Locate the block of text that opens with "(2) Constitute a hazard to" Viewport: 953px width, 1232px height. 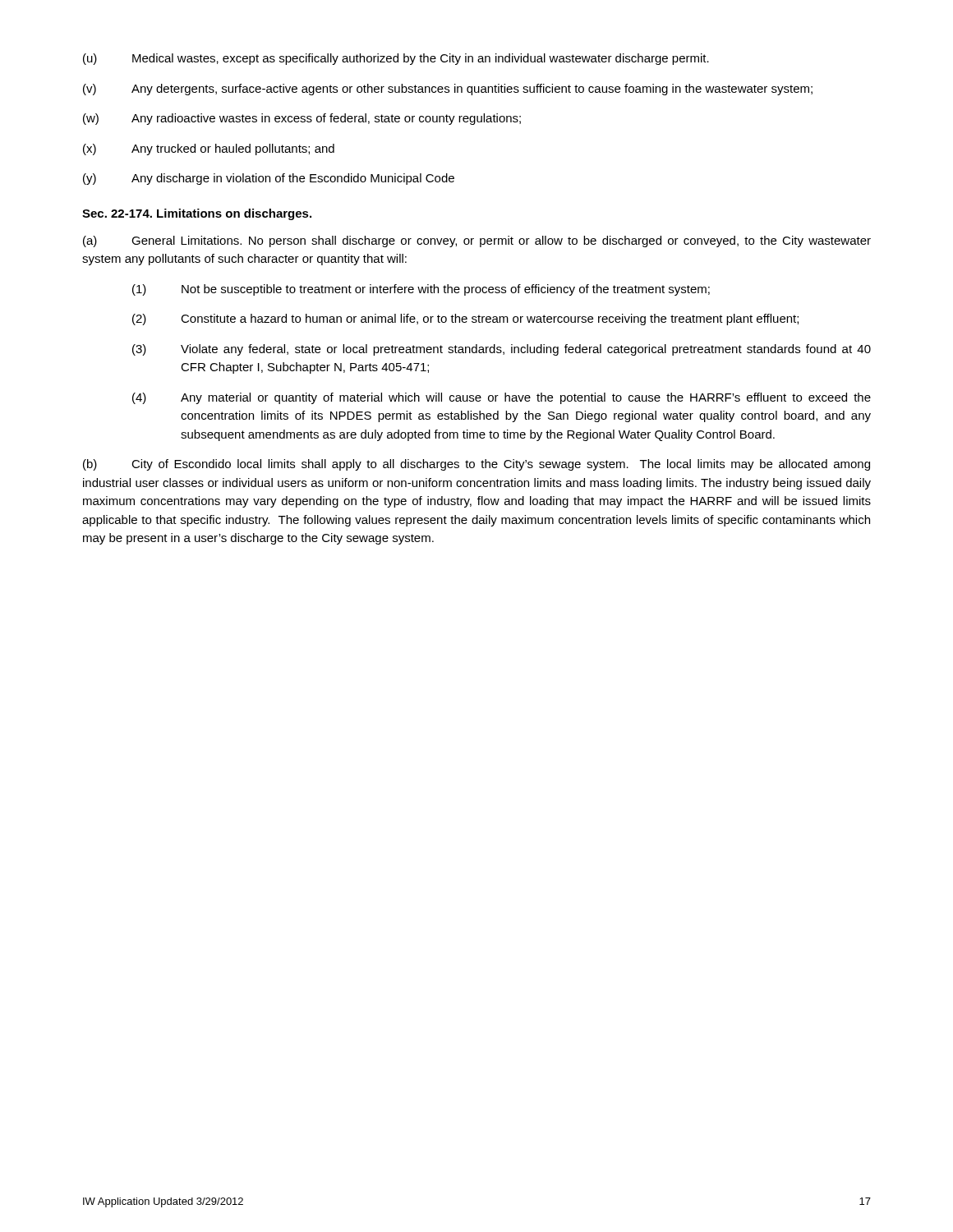click(501, 319)
